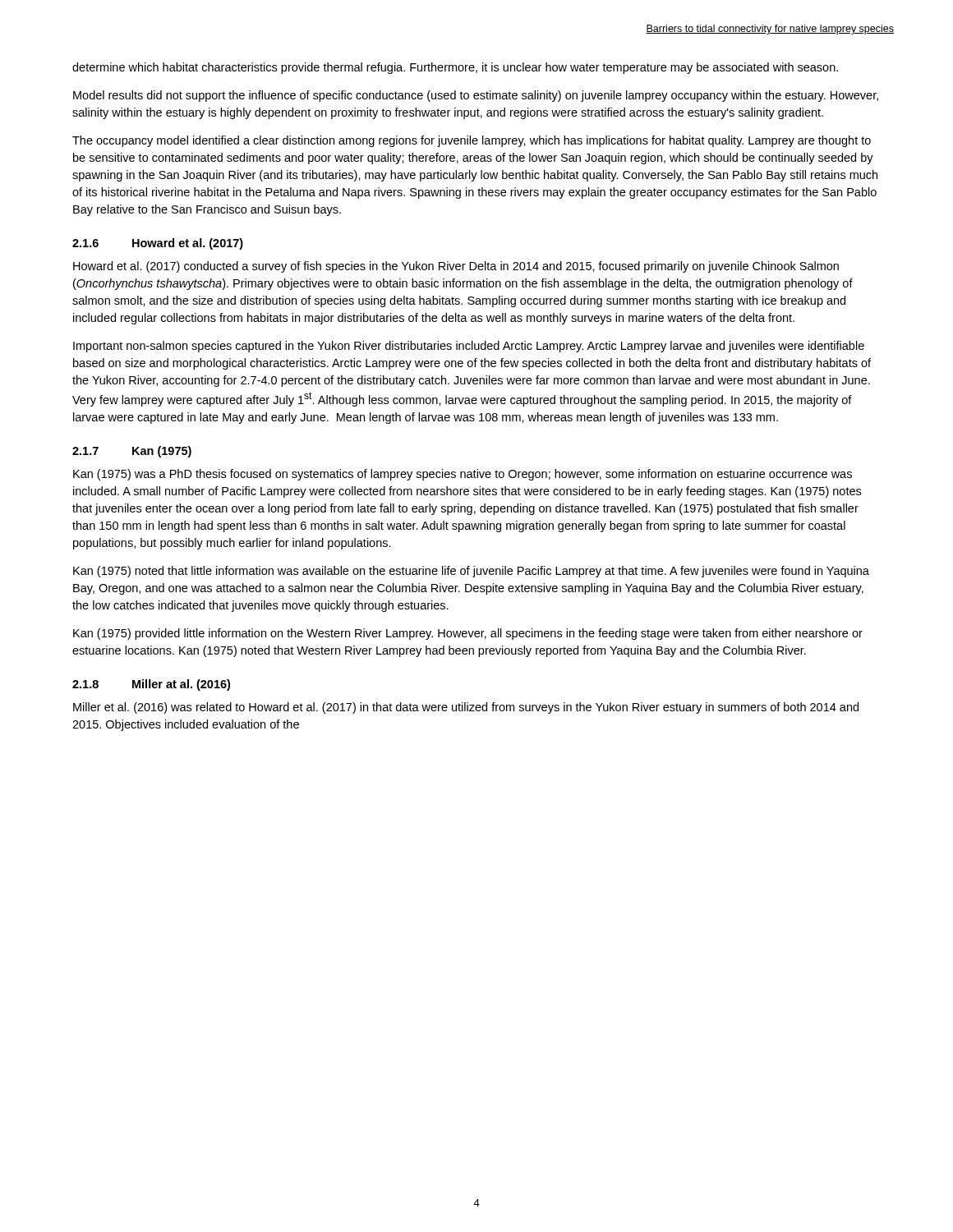Screen dimensions: 1232x953
Task: Locate the text block starting "The occupancy model identified a clear distinction among"
Action: 476,175
